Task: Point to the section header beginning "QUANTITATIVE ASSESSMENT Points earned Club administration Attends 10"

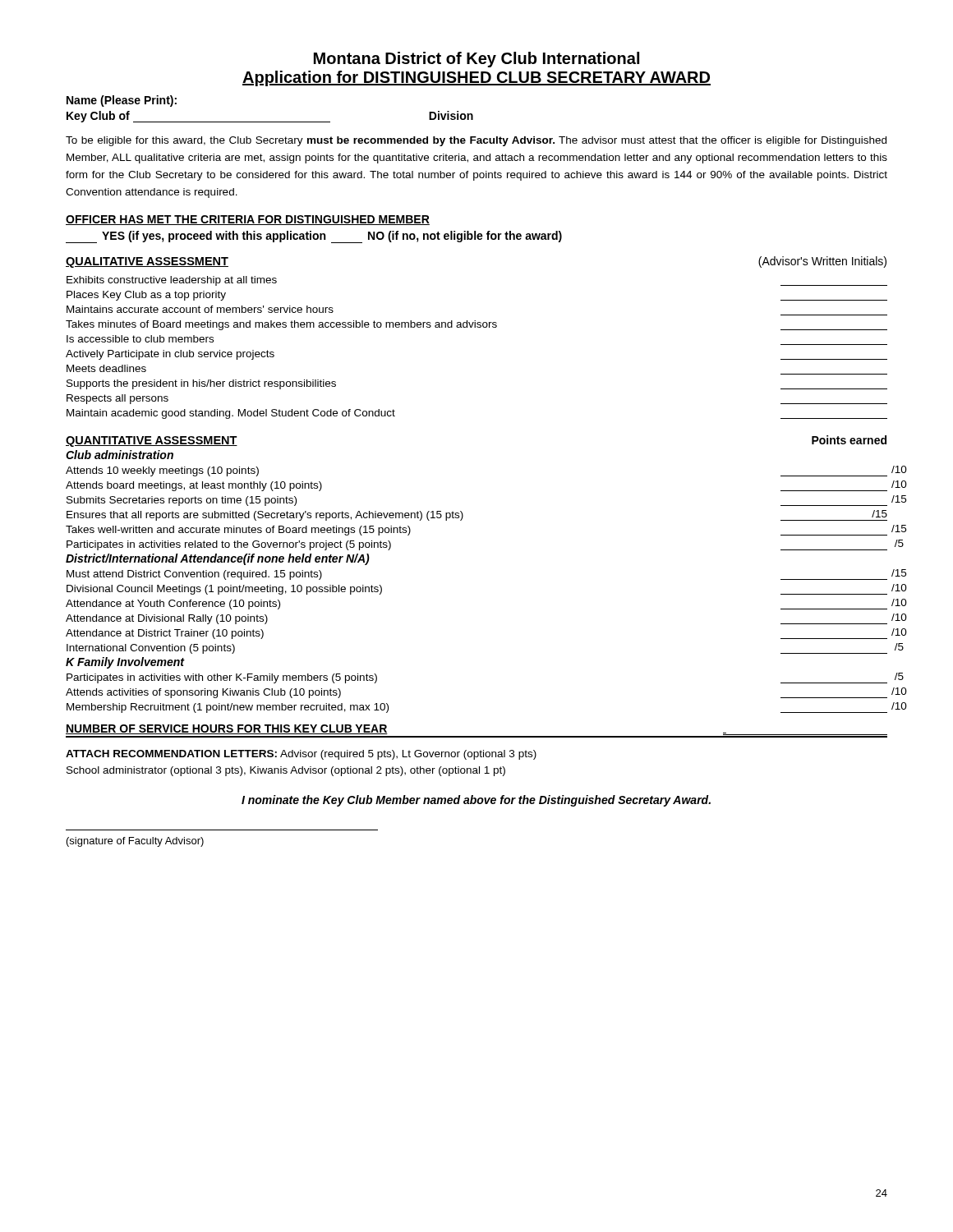Action: click(x=151, y=441)
